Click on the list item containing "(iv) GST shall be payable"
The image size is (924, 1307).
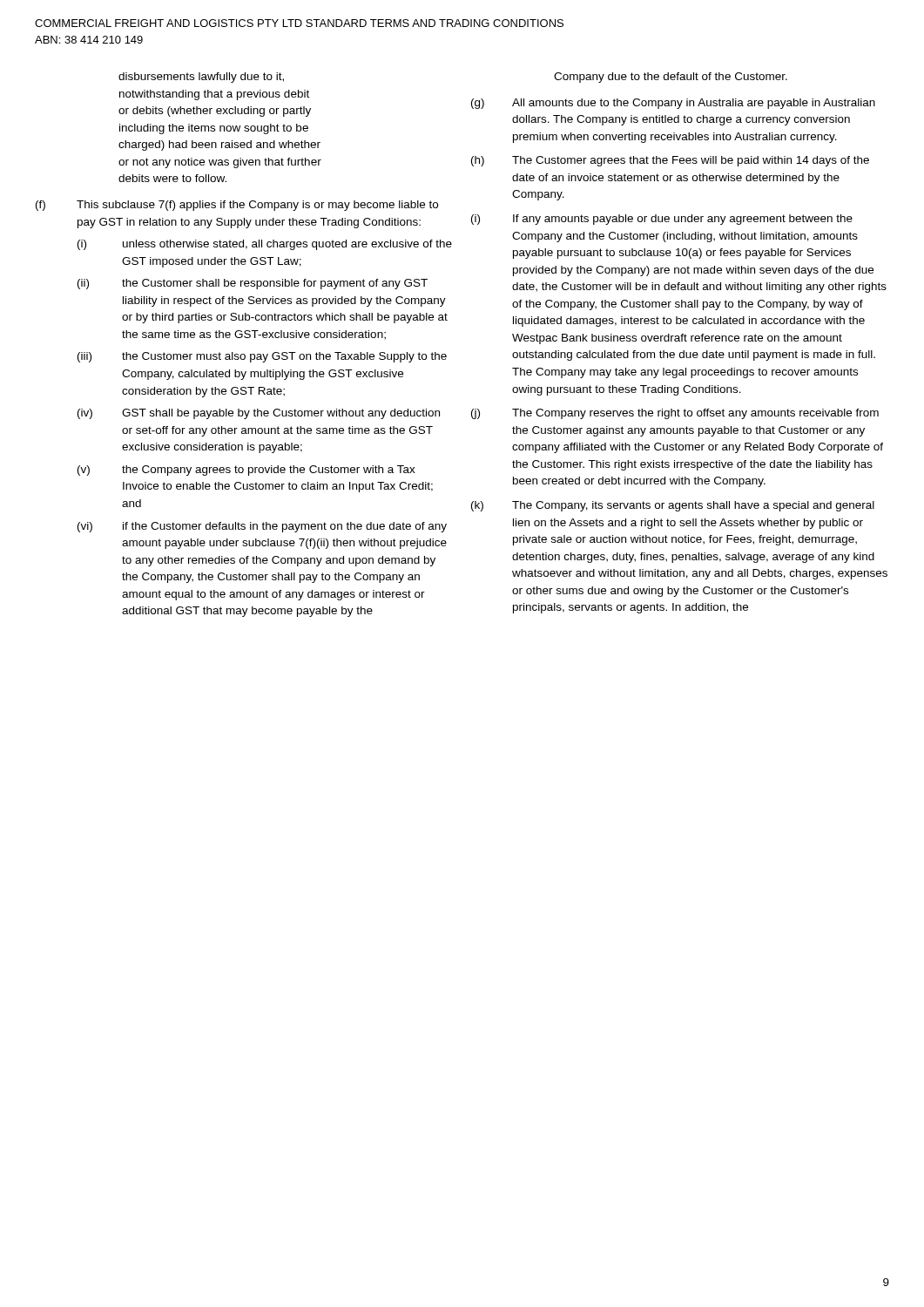(x=265, y=430)
